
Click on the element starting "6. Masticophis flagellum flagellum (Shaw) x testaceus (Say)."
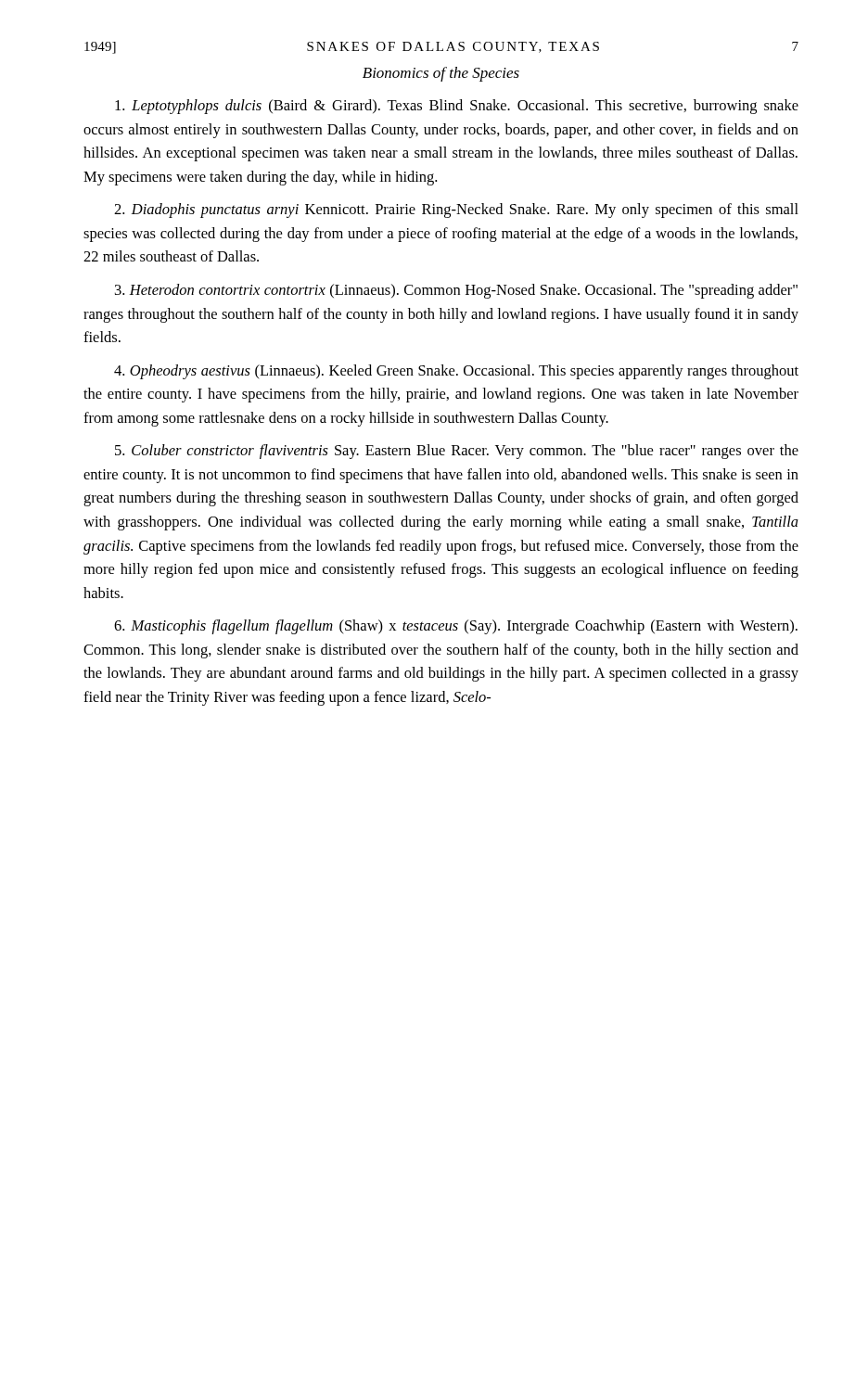tap(441, 661)
